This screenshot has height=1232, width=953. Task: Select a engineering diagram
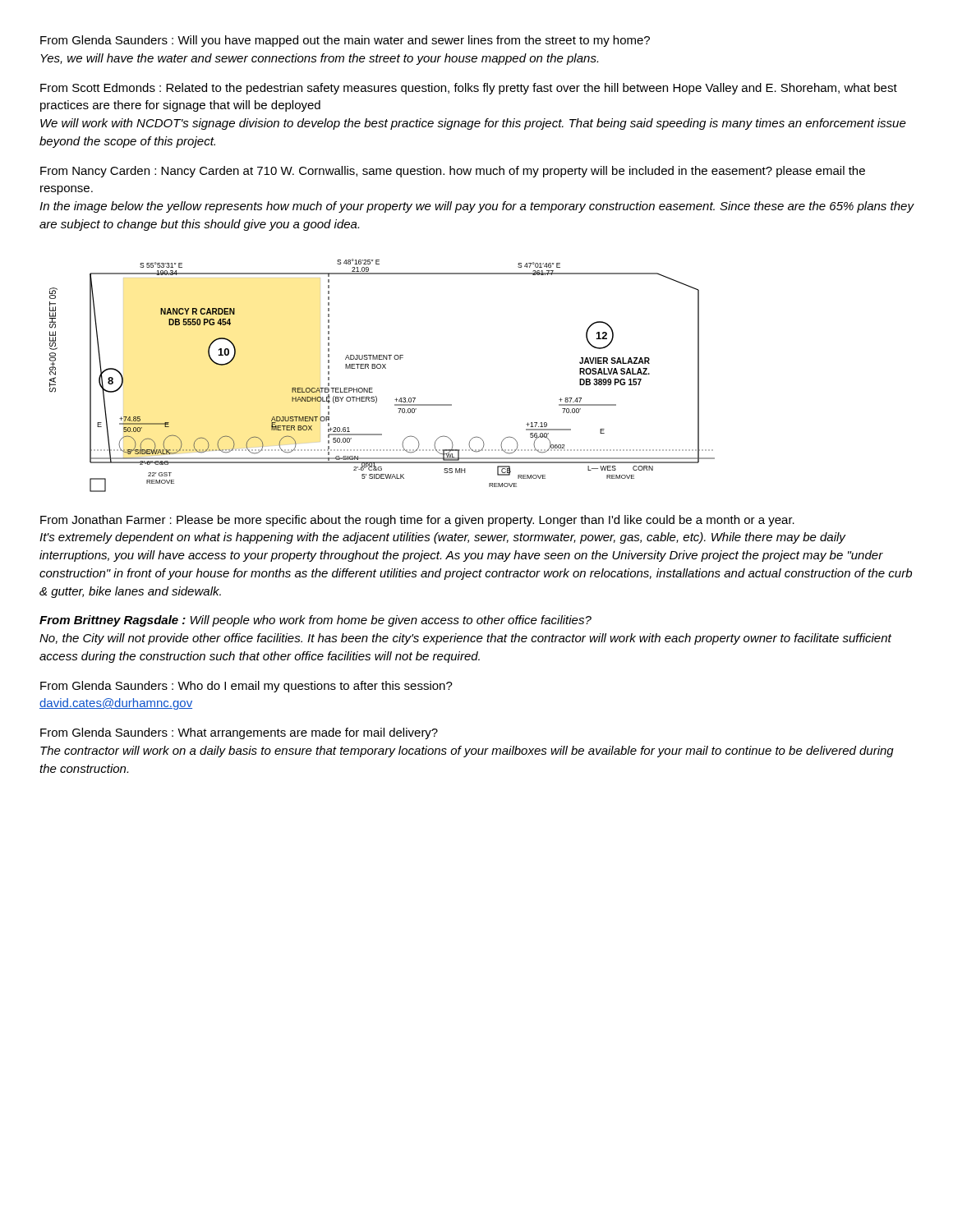click(476, 372)
